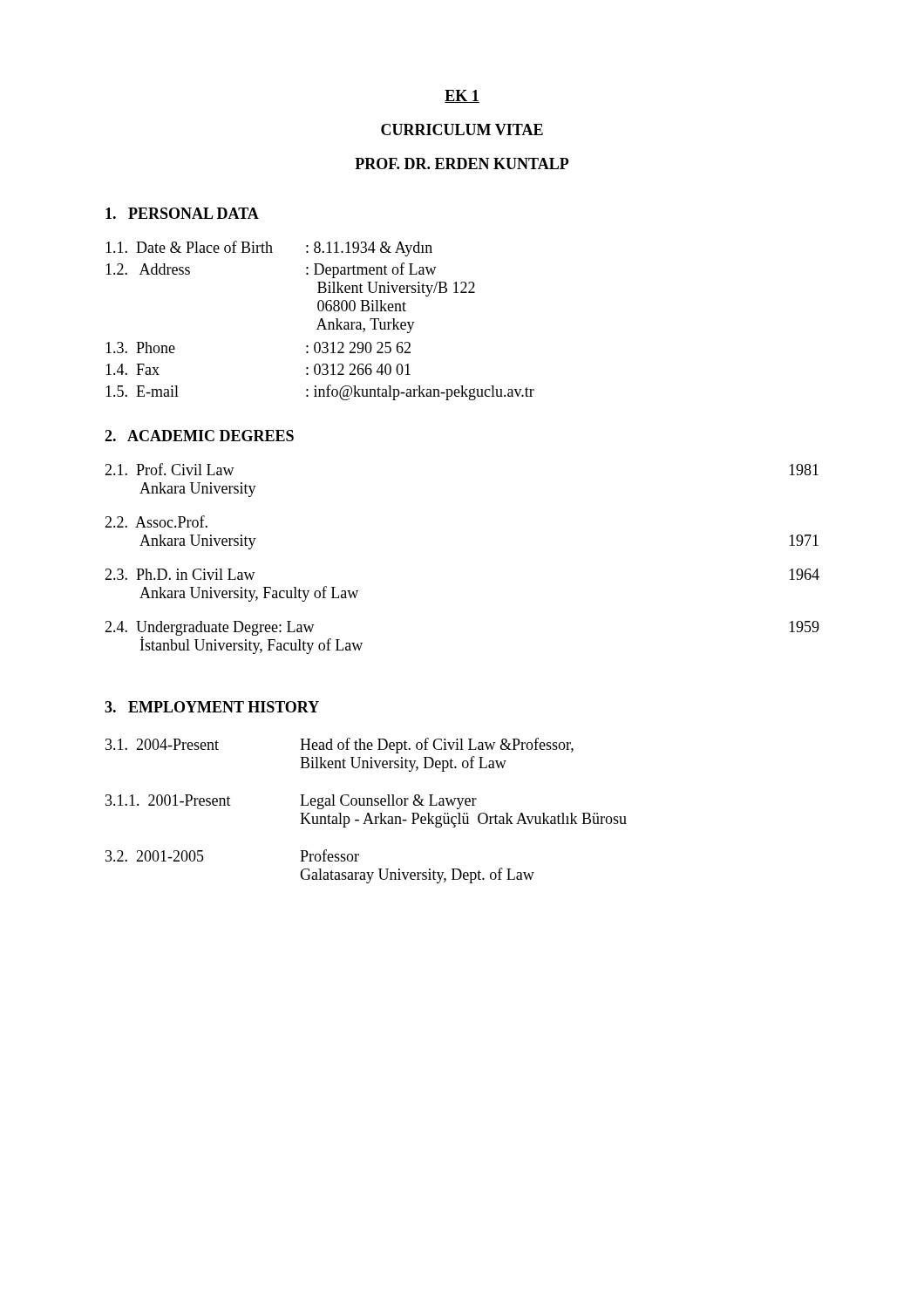Click on the region starting "1. Prof. Civil LawAnkara"
Viewport: 924px width, 1308px height.
coord(173,469)
